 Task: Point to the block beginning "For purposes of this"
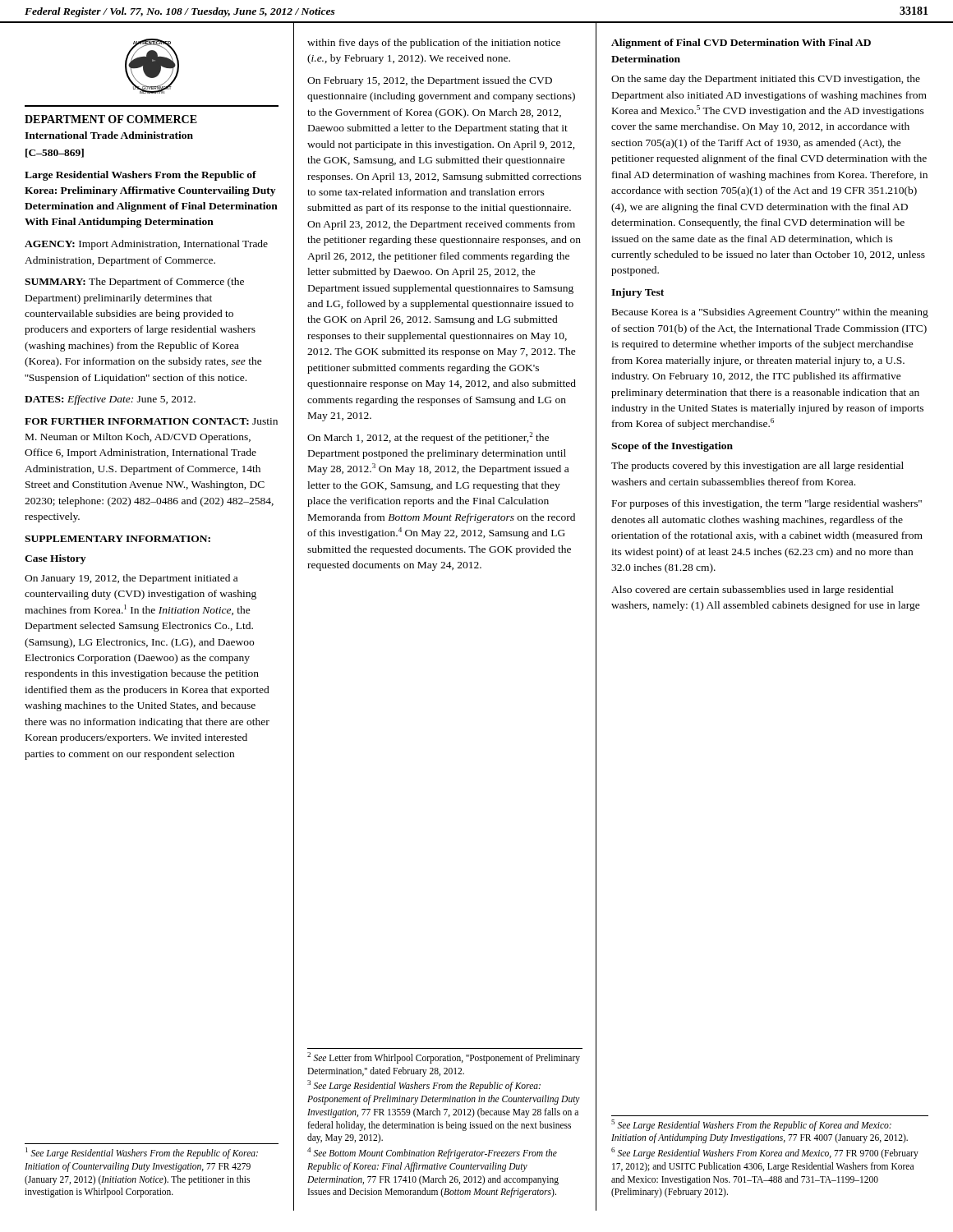[767, 535]
